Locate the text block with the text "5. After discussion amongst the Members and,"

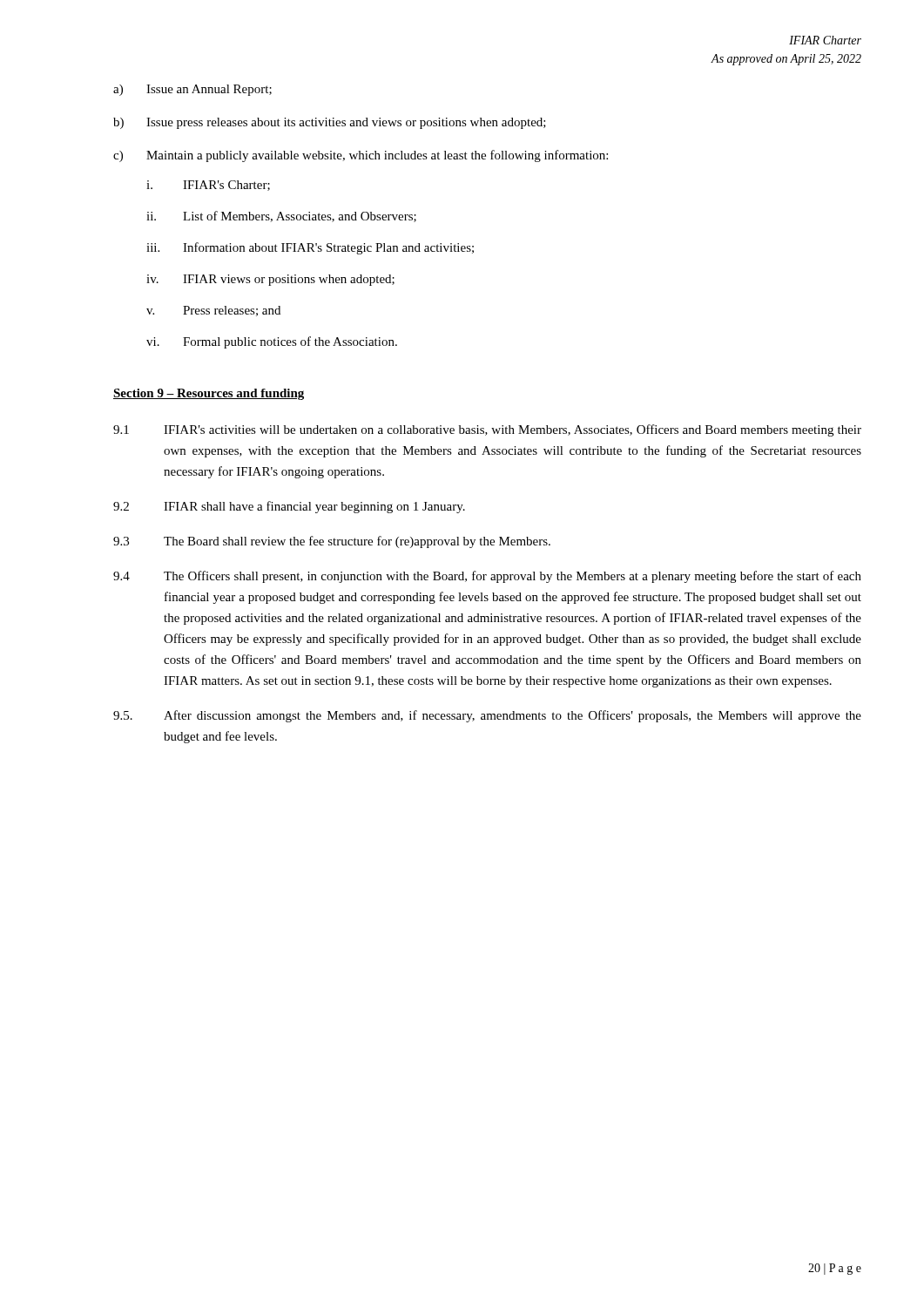[487, 725]
